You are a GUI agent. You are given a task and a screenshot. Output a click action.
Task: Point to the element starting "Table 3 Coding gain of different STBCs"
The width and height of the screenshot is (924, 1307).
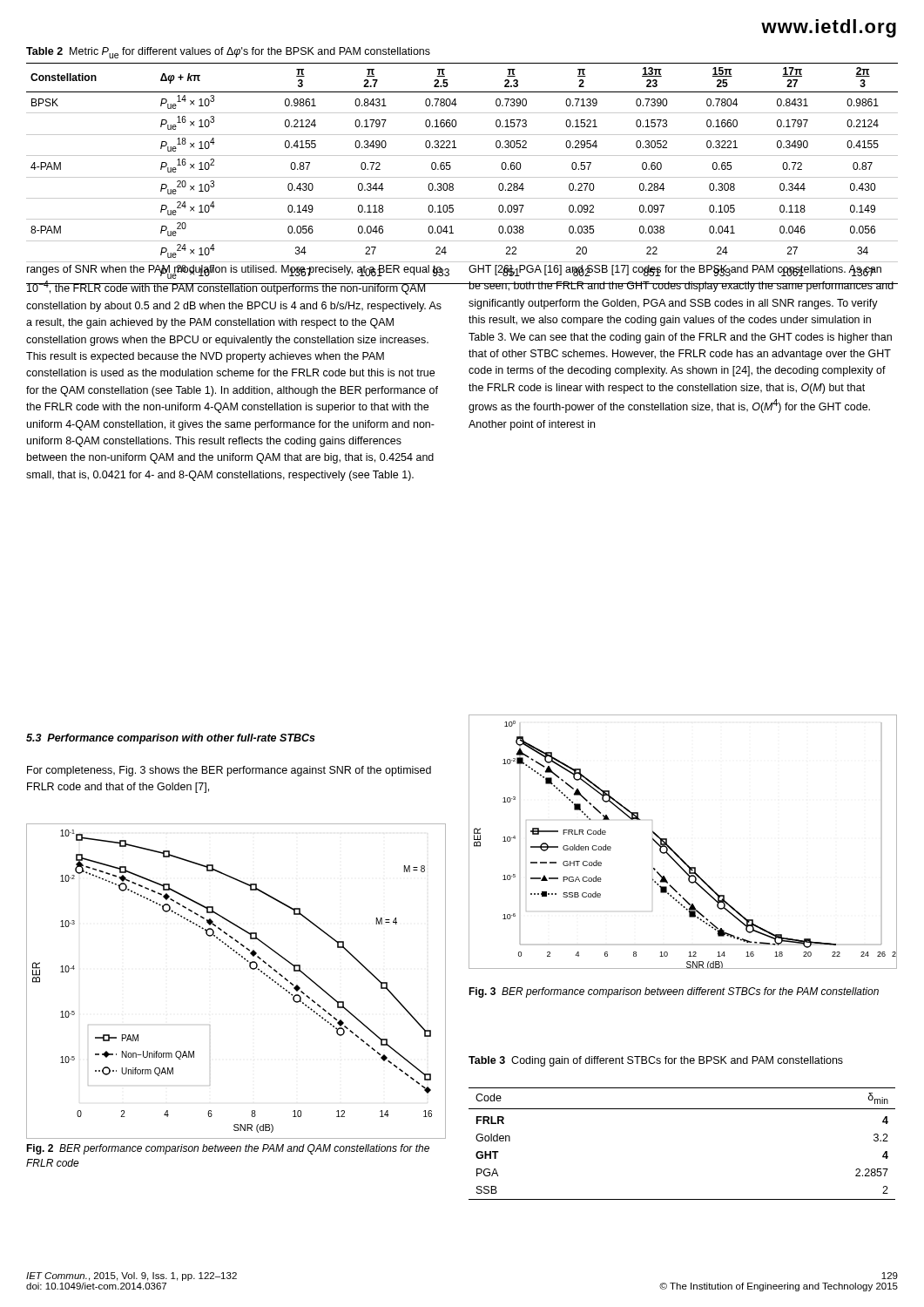[x=656, y=1060]
